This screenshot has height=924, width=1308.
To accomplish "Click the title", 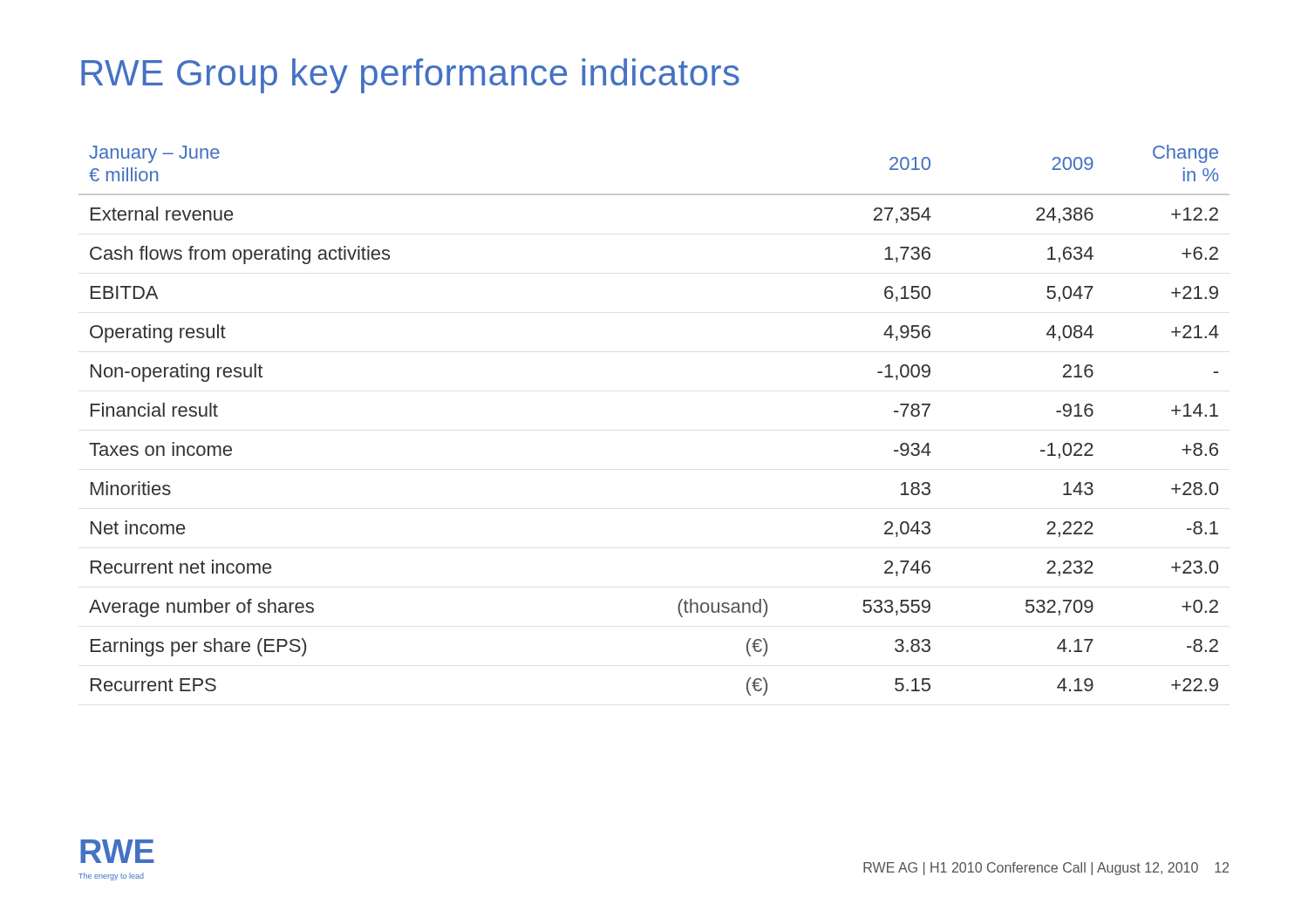I will 410,73.
